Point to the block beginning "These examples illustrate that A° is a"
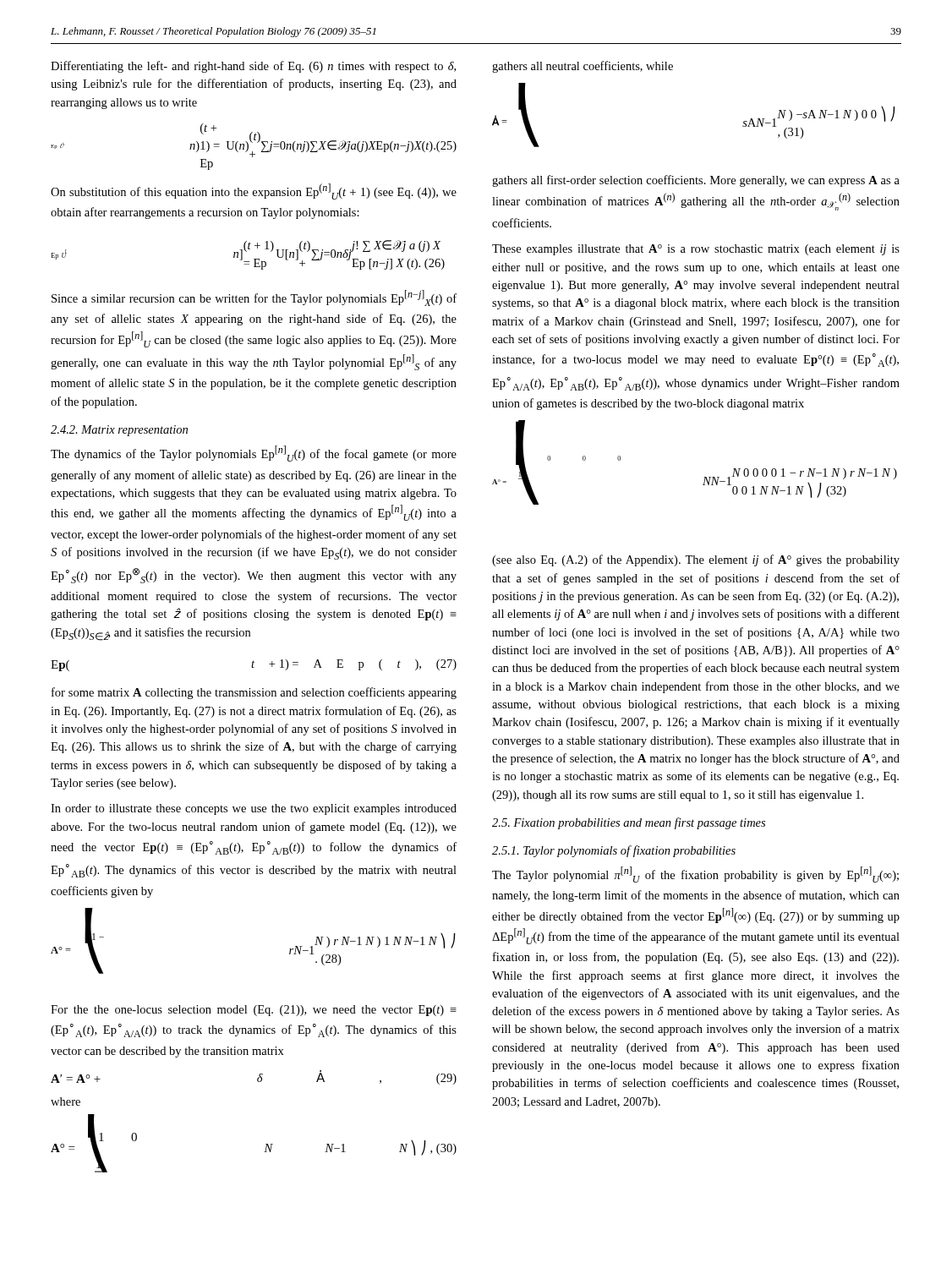 point(696,326)
